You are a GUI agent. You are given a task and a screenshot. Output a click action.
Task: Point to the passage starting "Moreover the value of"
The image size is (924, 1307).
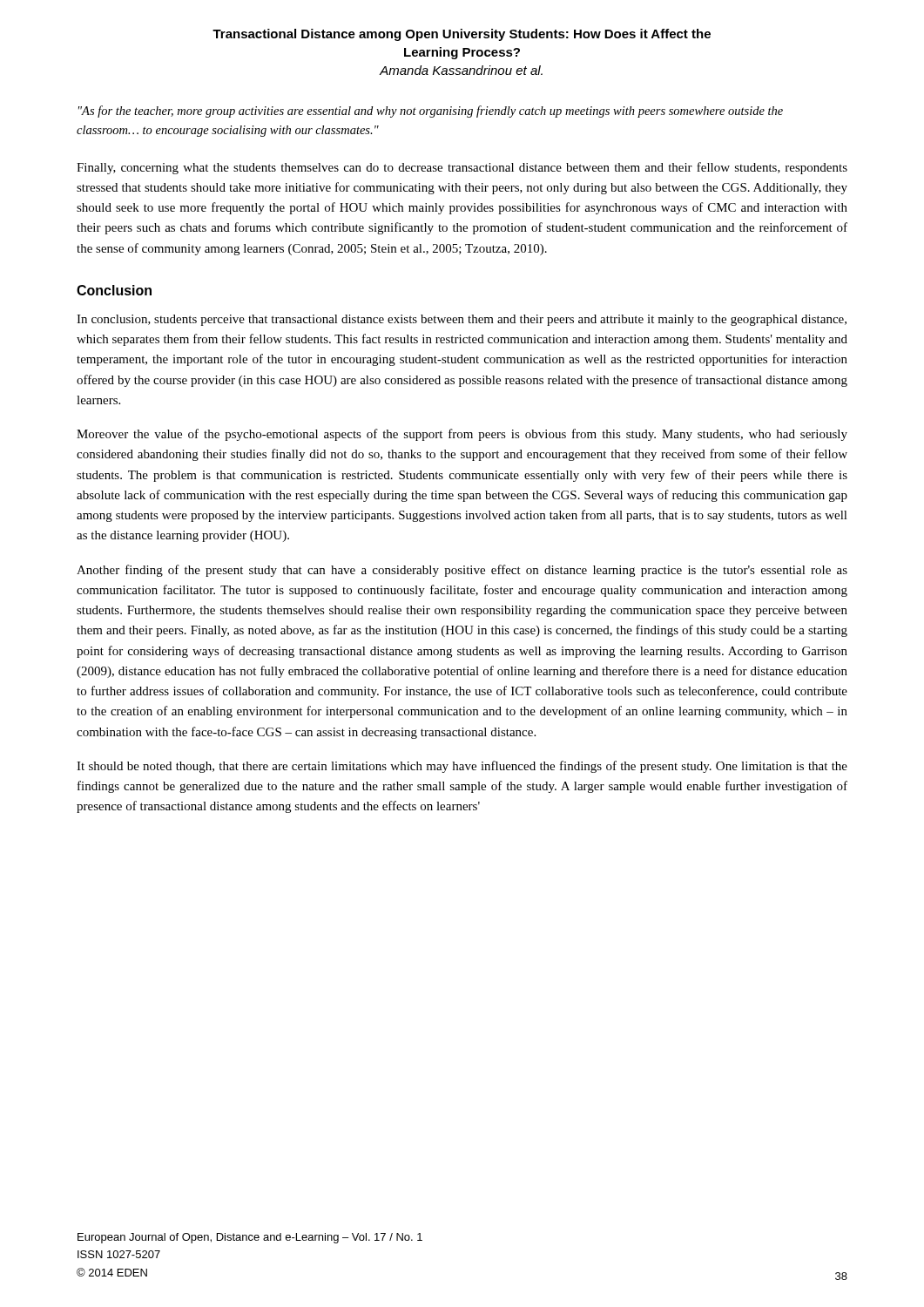click(462, 485)
